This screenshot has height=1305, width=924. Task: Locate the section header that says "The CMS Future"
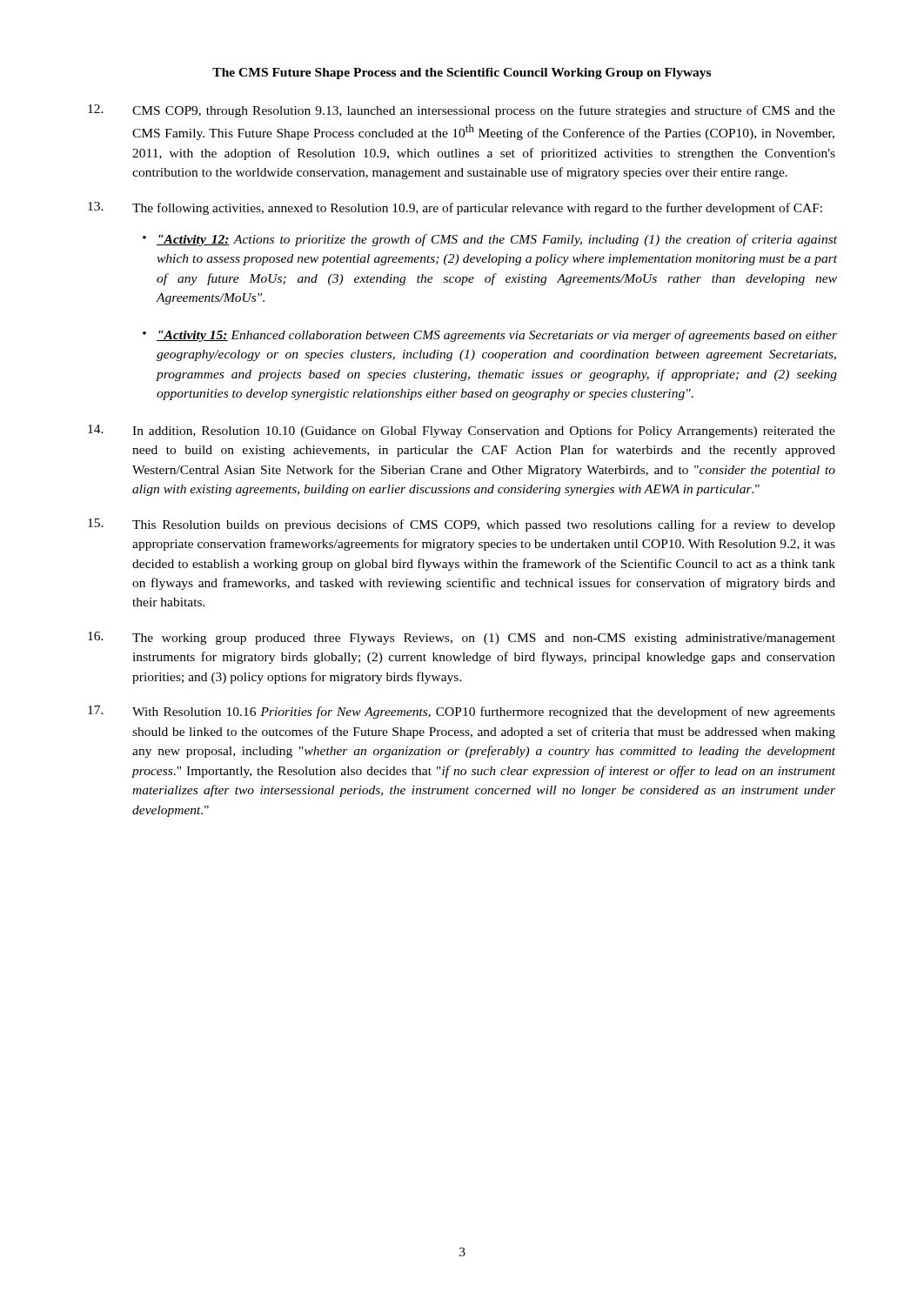462,72
